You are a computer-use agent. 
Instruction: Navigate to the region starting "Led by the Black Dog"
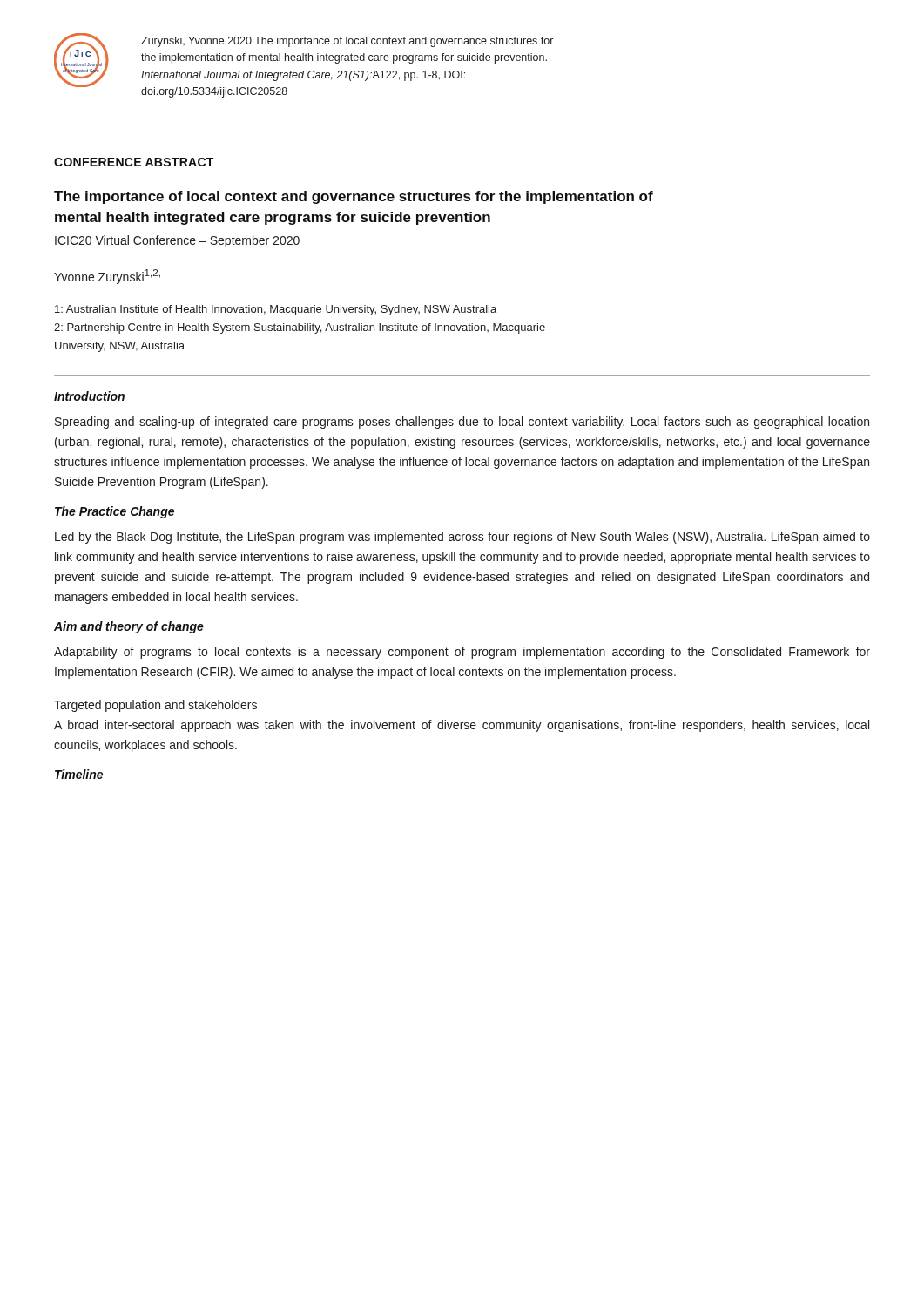[462, 567]
